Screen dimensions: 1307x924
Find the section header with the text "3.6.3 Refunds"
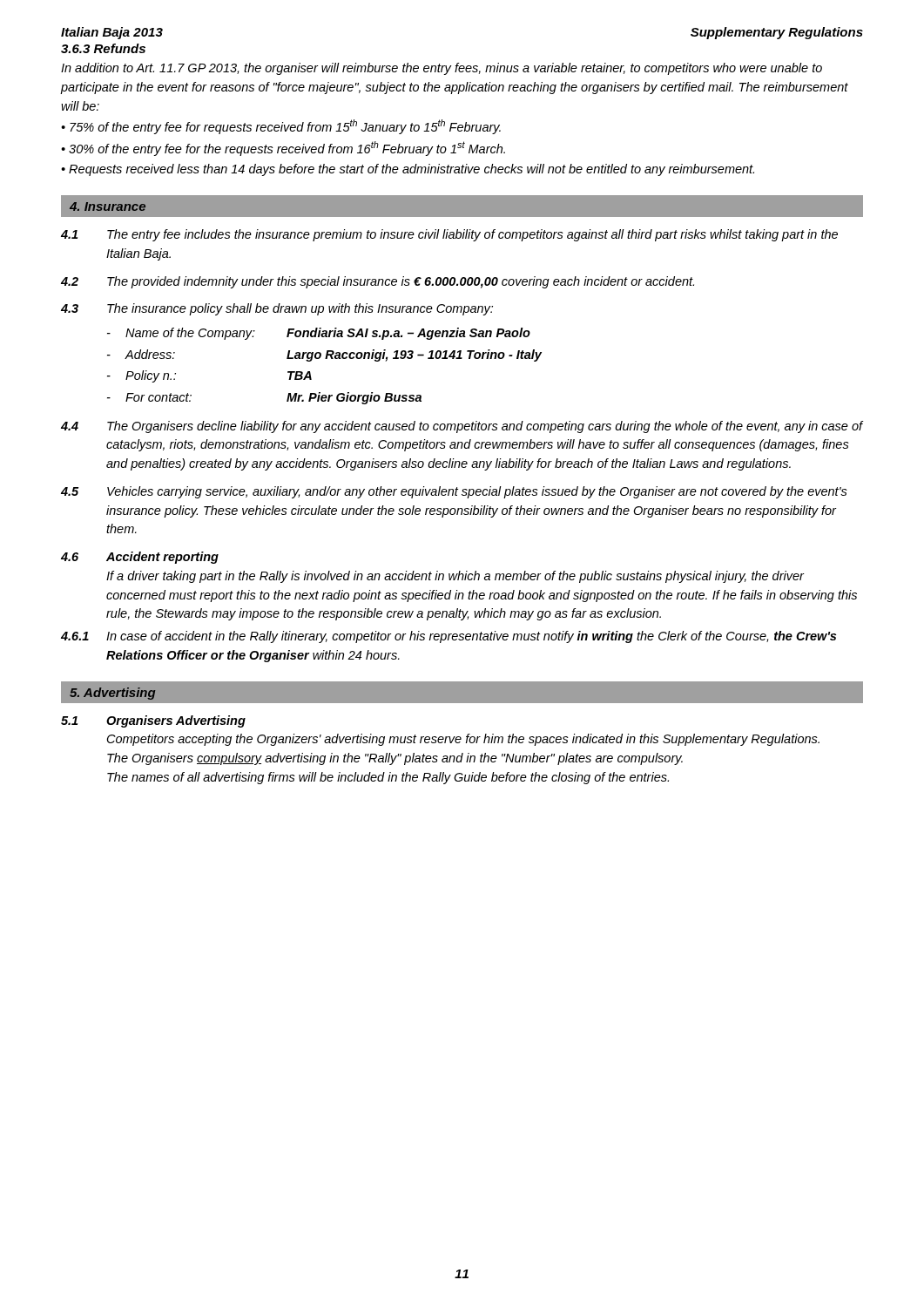[103, 48]
